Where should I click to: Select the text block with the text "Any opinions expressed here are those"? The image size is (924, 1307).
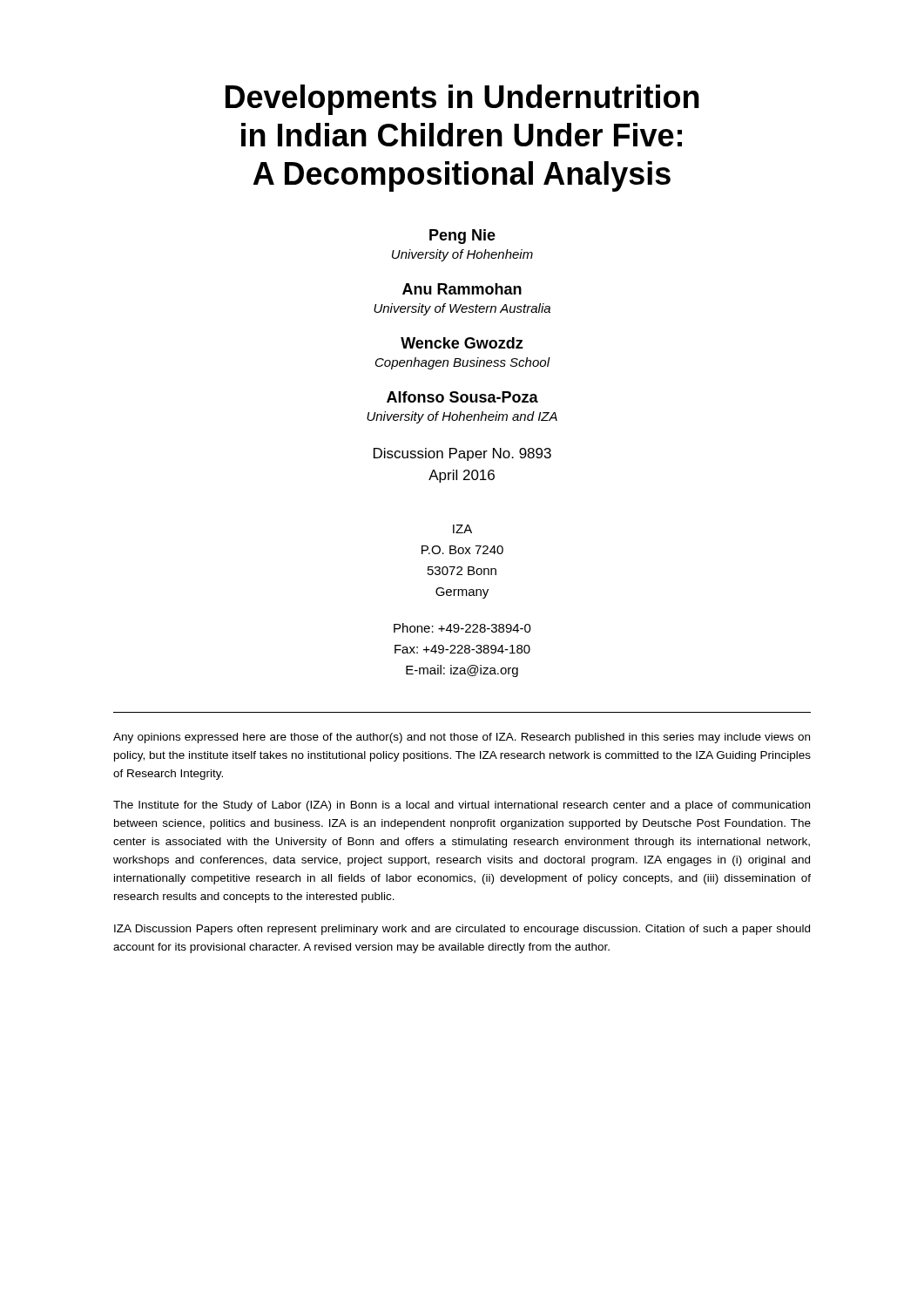[462, 755]
